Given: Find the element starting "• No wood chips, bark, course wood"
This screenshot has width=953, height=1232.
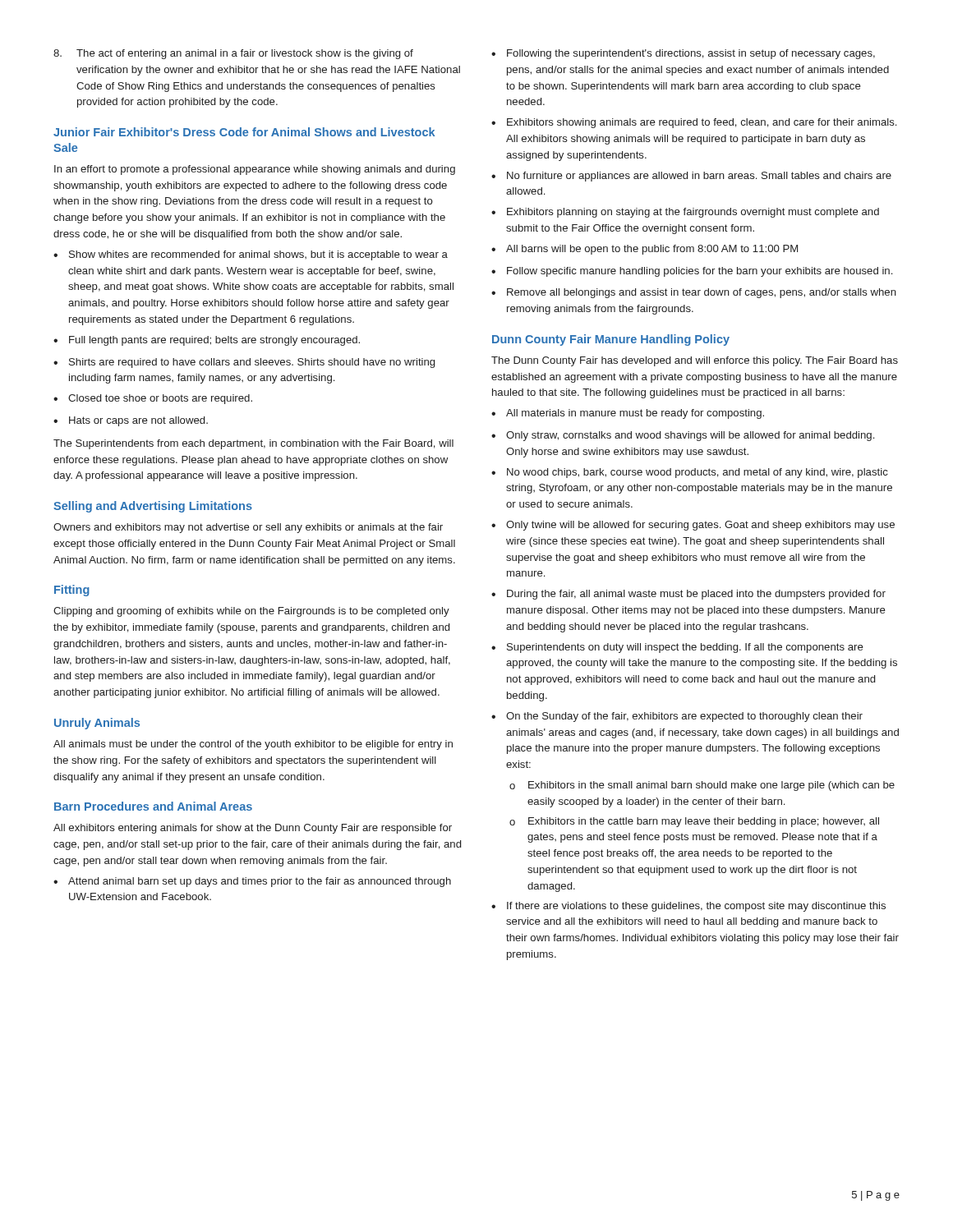Looking at the screenshot, I should click(x=695, y=488).
